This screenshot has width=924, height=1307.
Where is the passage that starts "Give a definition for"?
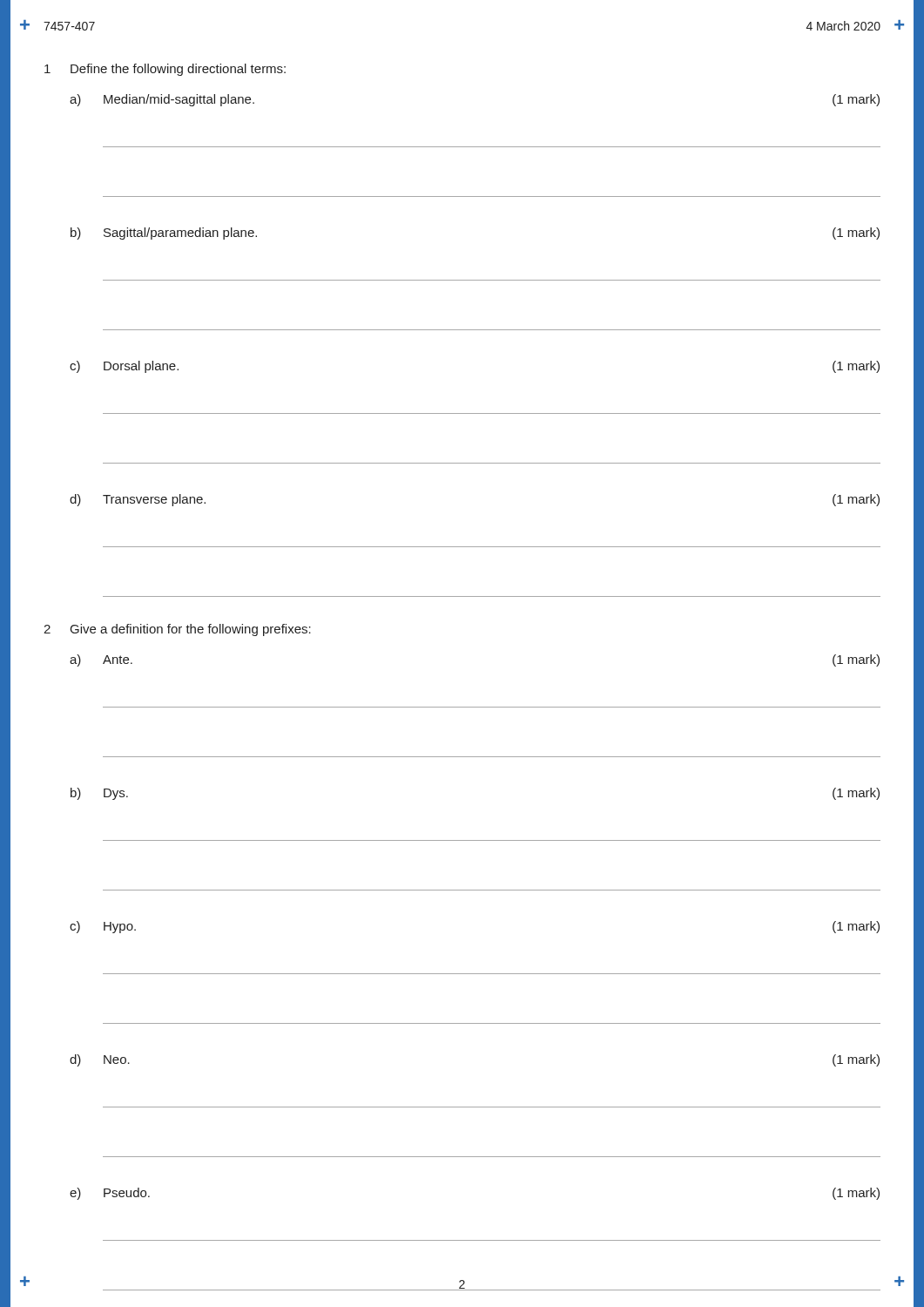191,629
